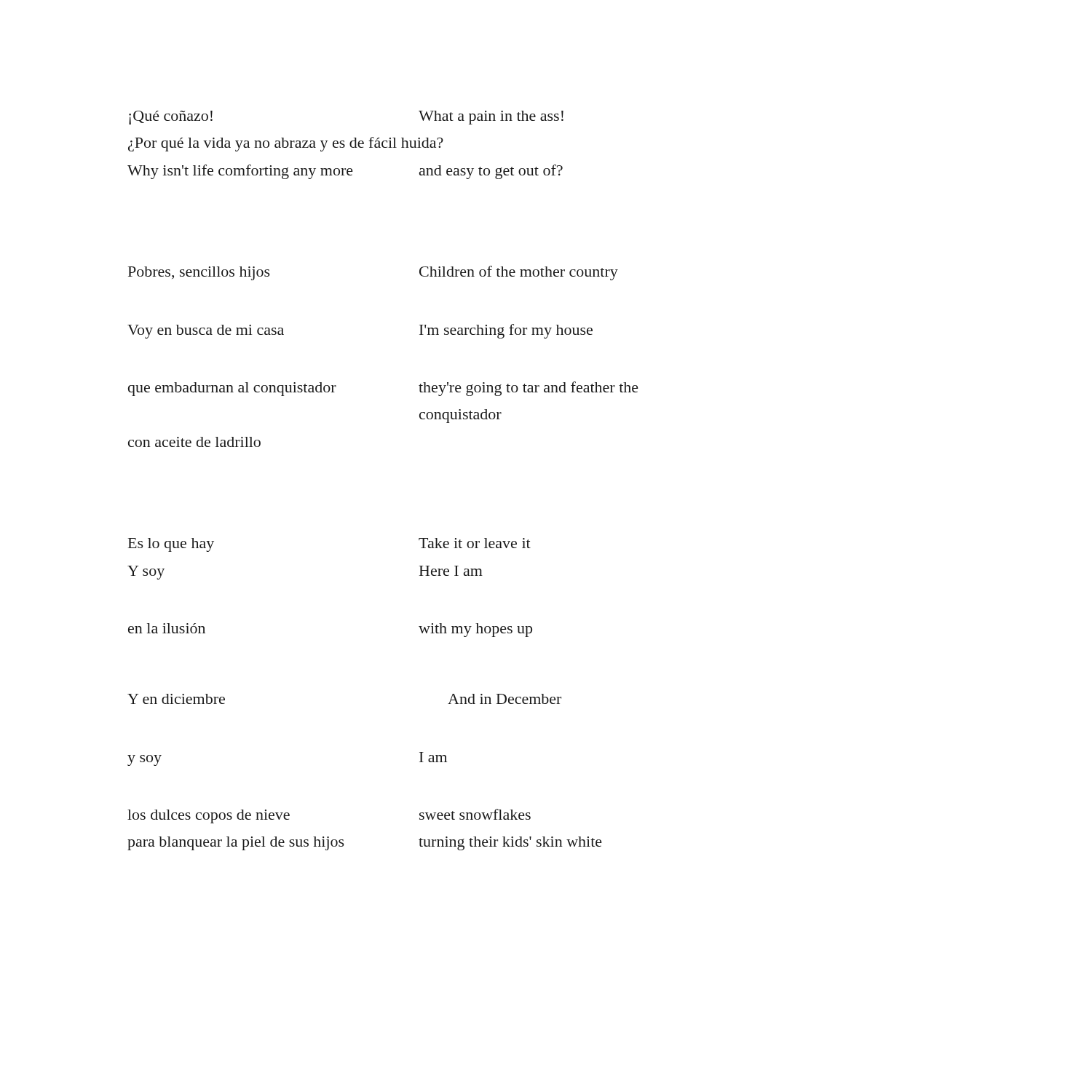
Task: Locate the block of text that opens with "Es lo que hay Take it"
Action: click(x=173, y=545)
